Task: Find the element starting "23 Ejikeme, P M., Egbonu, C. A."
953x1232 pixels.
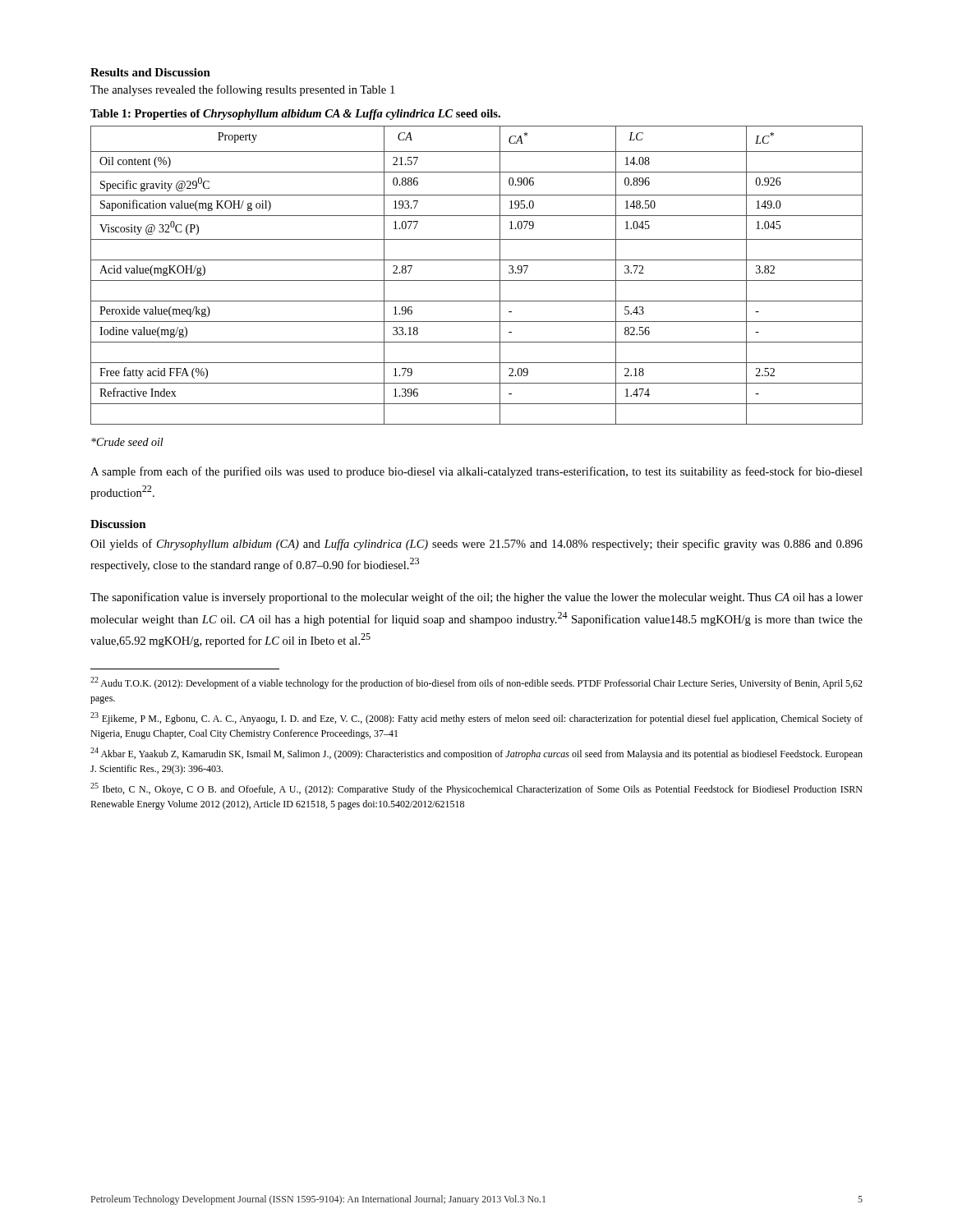Action: pyautogui.click(x=476, y=724)
